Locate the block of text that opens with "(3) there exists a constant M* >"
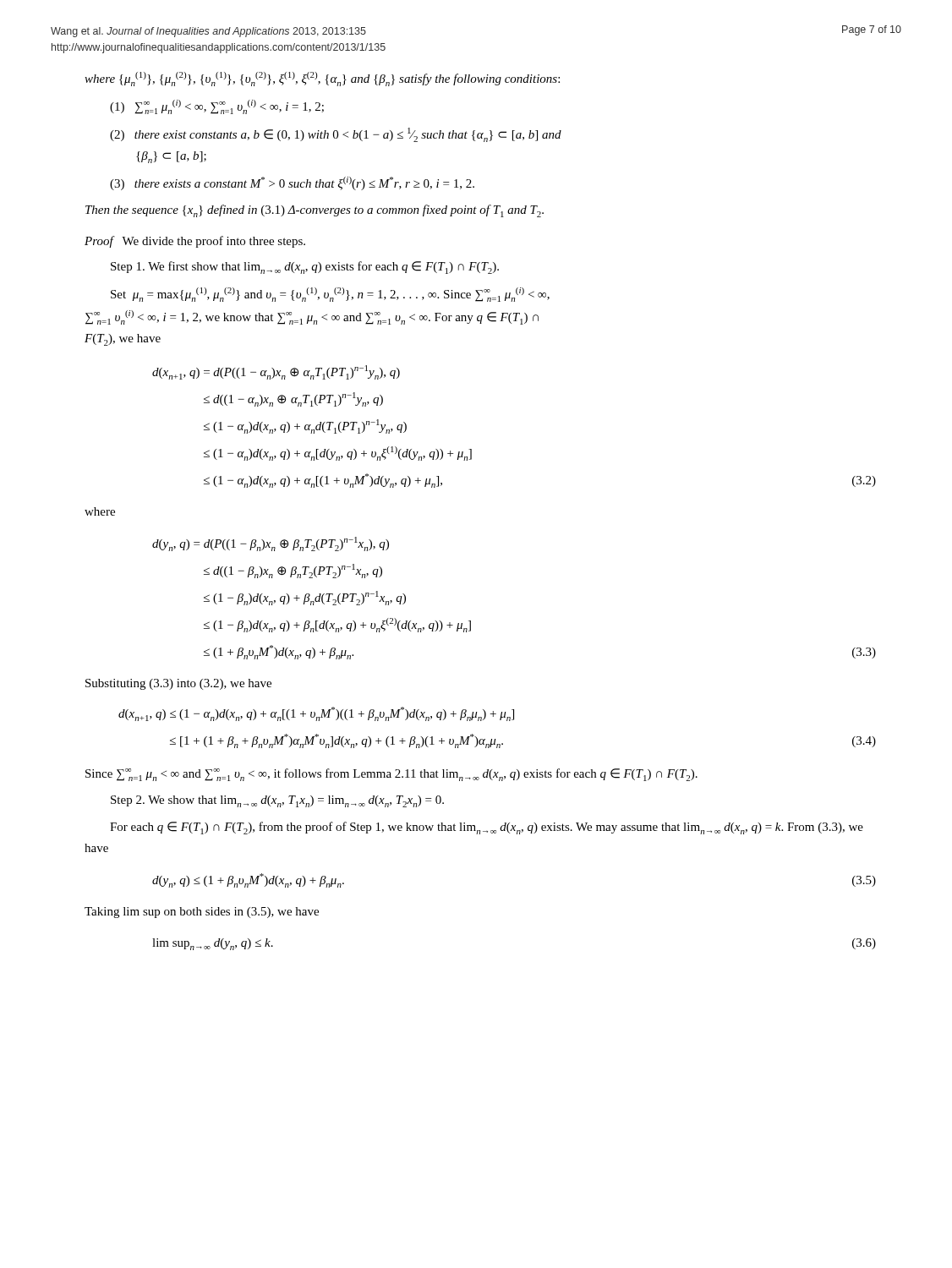Viewport: 952px width, 1268px height. point(293,182)
